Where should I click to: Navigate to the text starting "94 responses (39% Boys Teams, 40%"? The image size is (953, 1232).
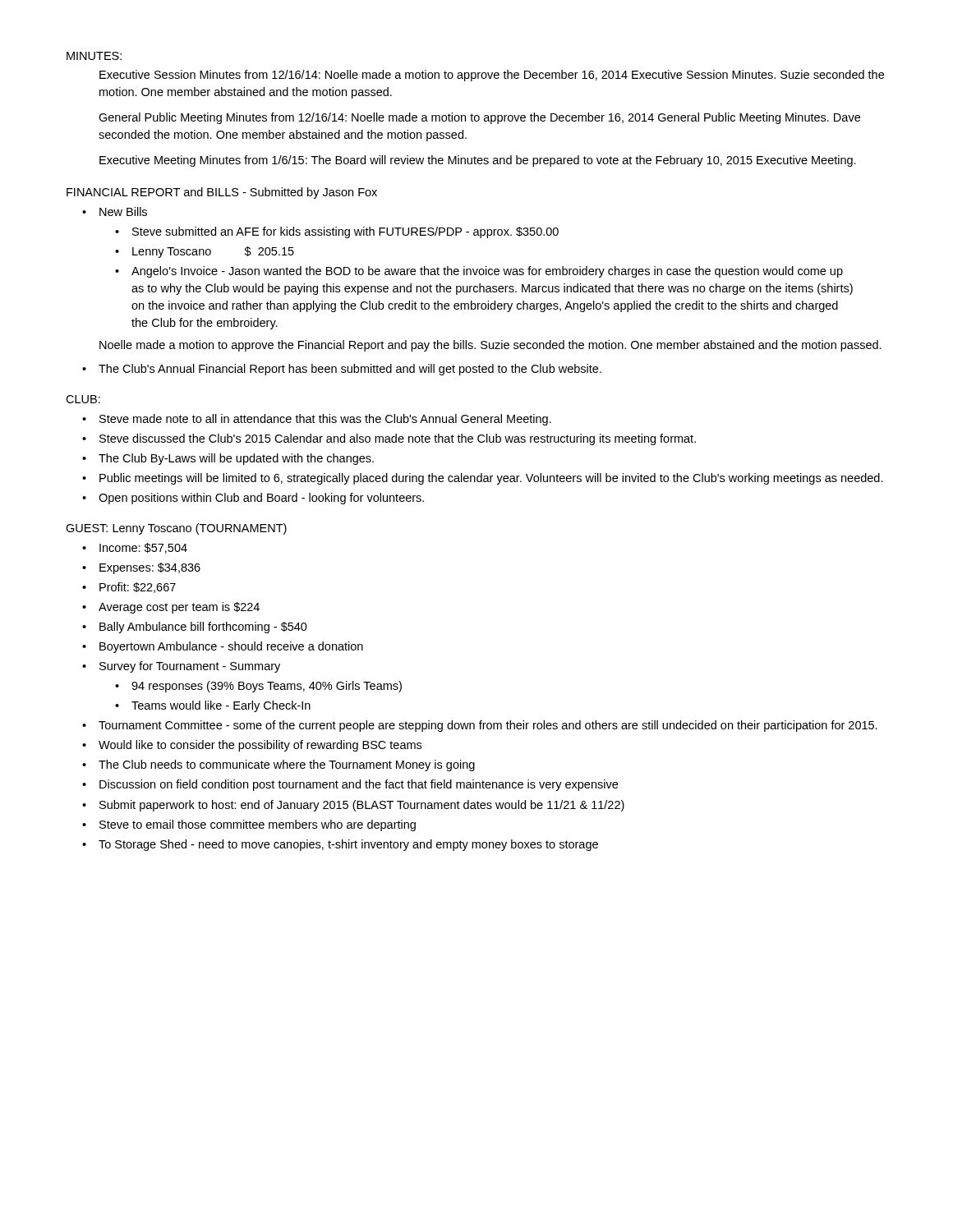(267, 686)
